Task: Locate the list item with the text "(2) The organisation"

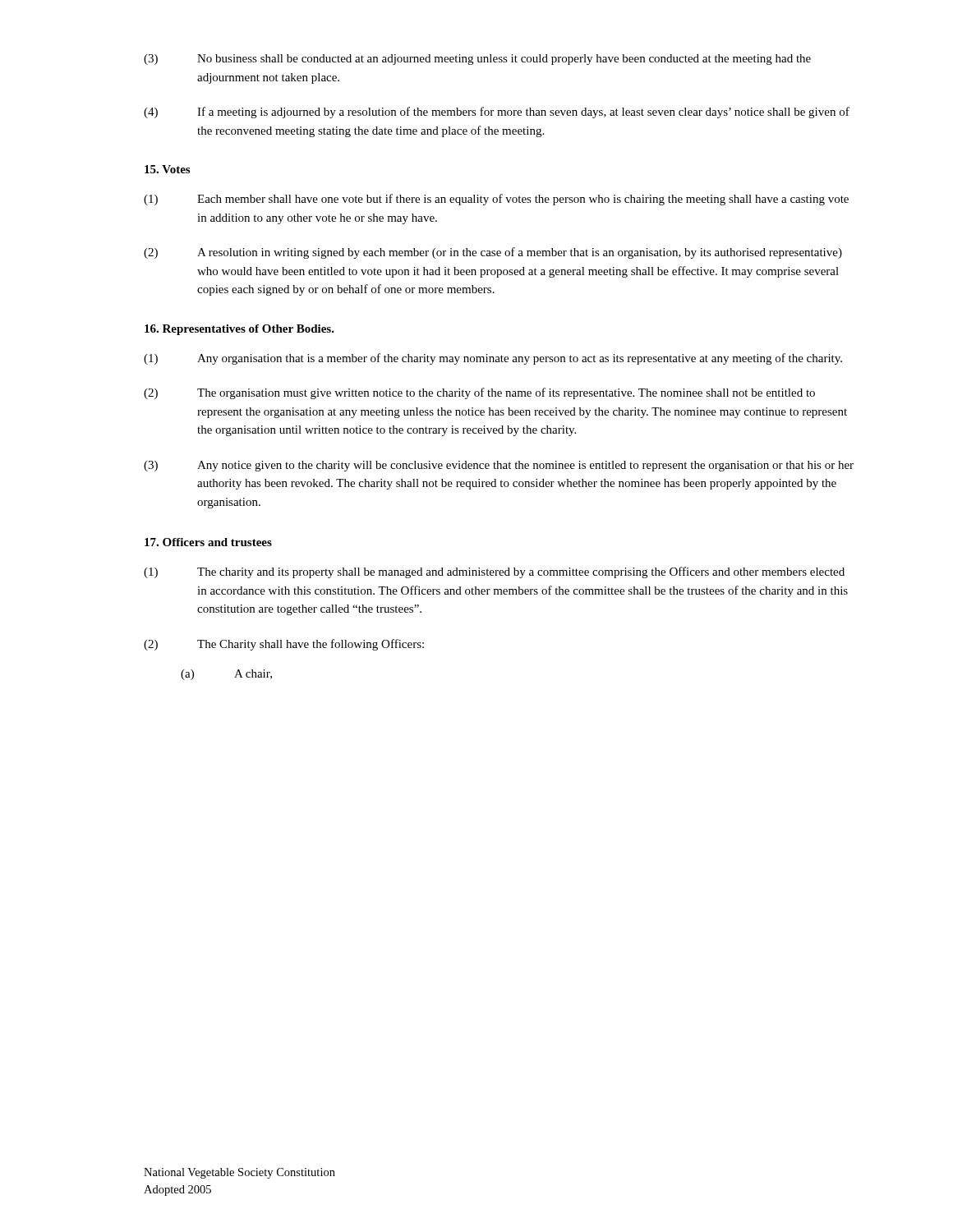Action: pyautogui.click(x=499, y=411)
